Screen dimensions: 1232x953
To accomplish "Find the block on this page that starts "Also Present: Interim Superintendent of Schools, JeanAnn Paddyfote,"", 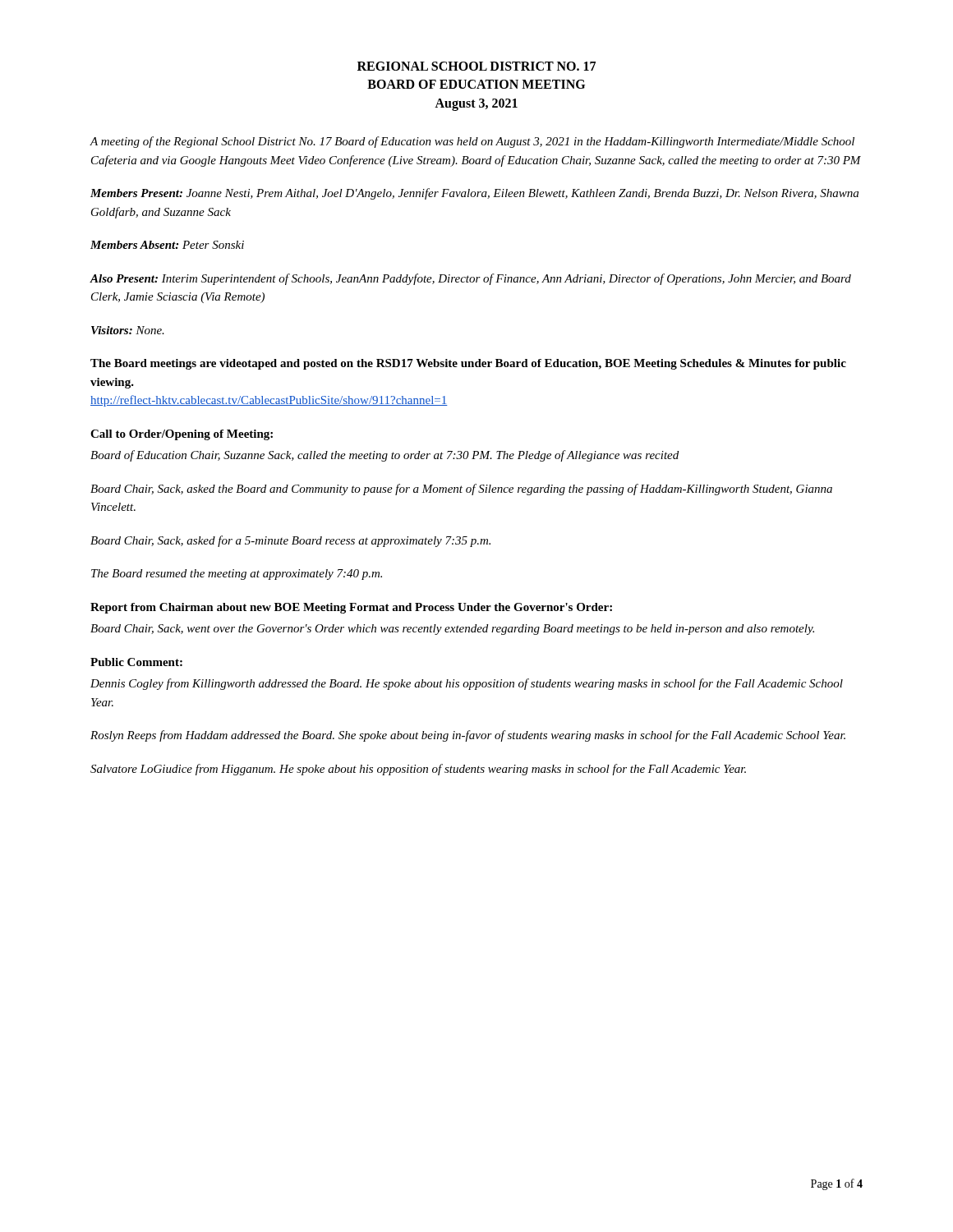I will coord(471,287).
